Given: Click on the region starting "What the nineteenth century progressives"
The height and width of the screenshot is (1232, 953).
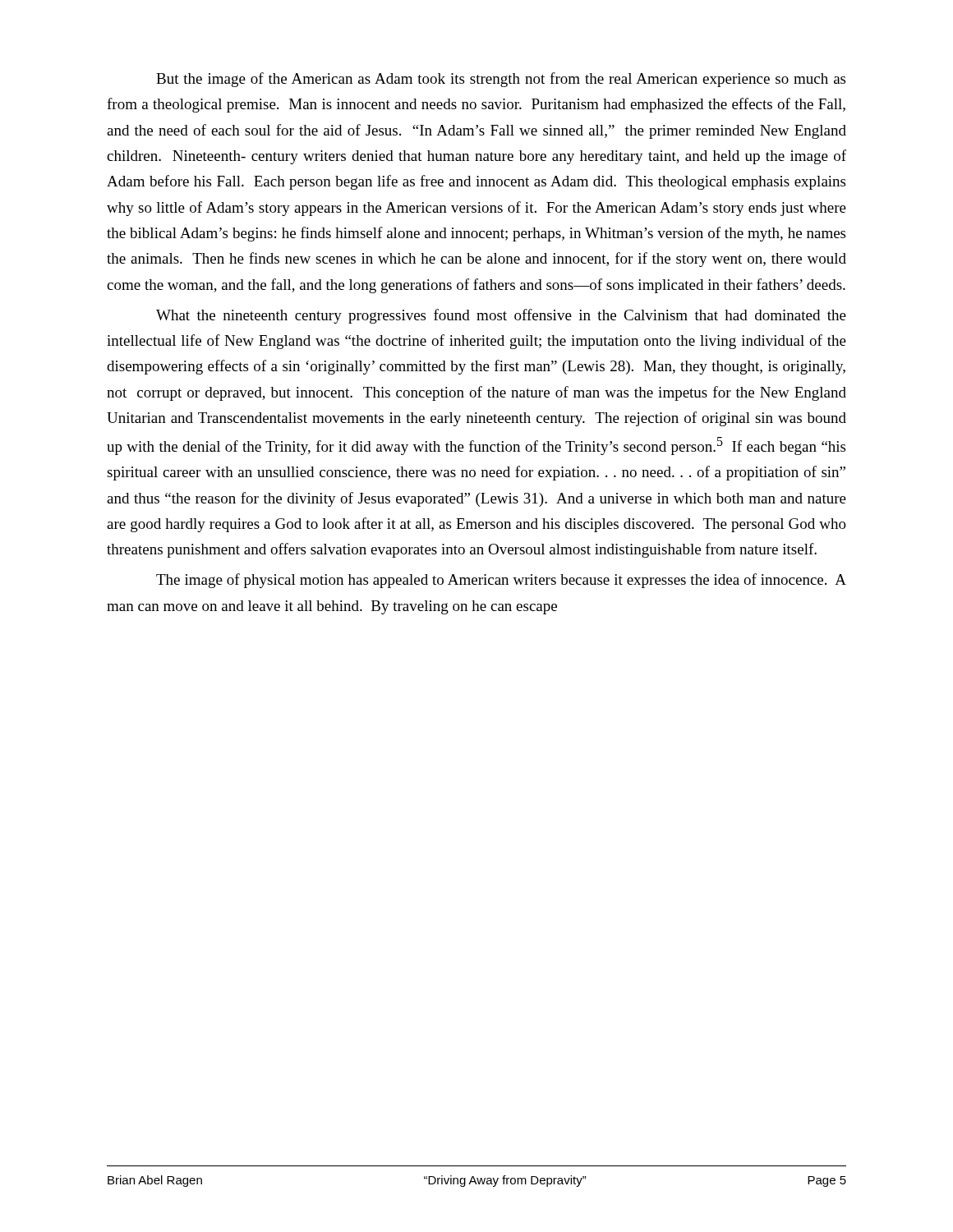Looking at the screenshot, I should pos(476,432).
